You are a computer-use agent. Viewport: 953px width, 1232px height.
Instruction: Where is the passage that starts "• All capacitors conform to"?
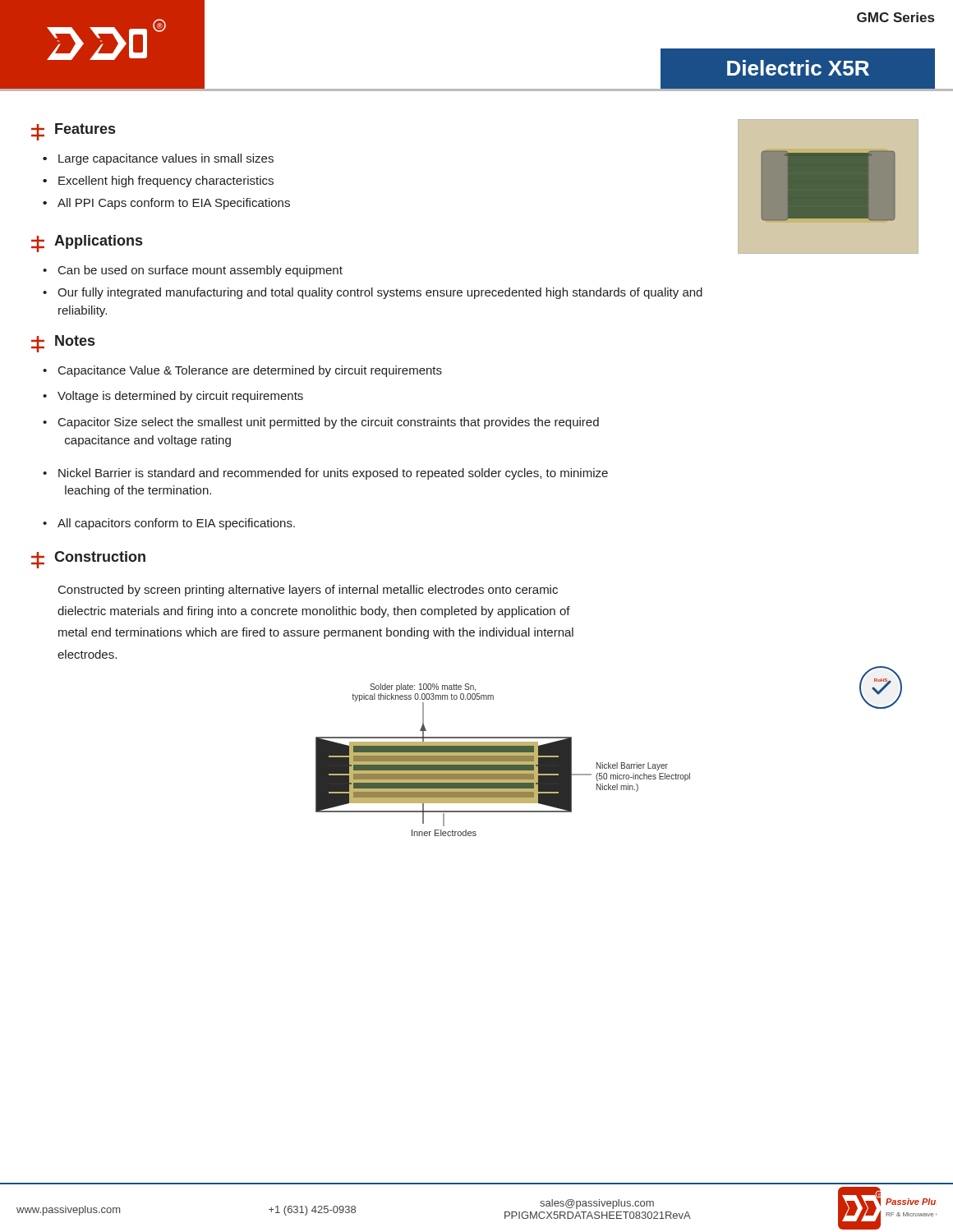click(177, 523)
